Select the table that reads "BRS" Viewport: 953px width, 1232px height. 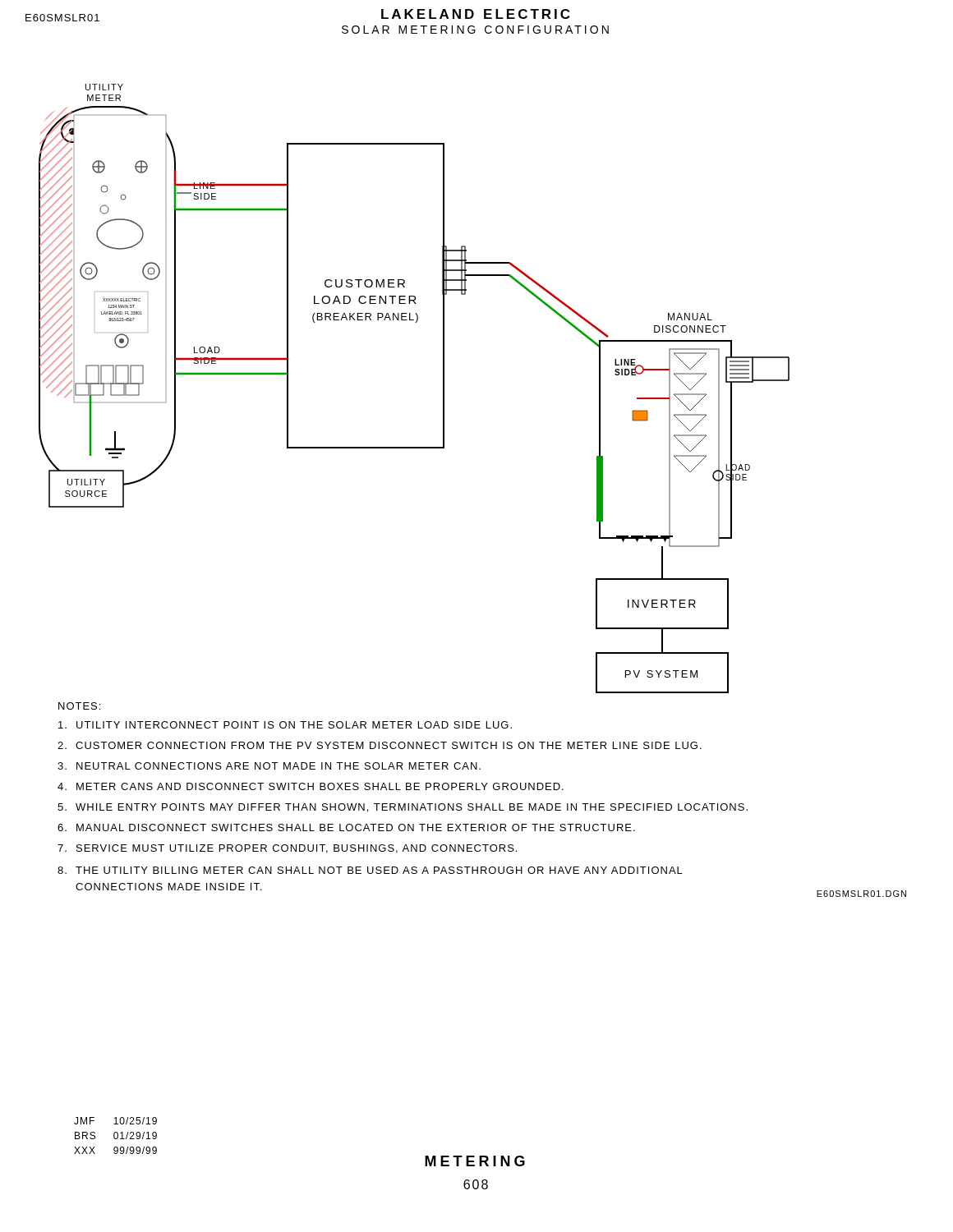[116, 1136]
